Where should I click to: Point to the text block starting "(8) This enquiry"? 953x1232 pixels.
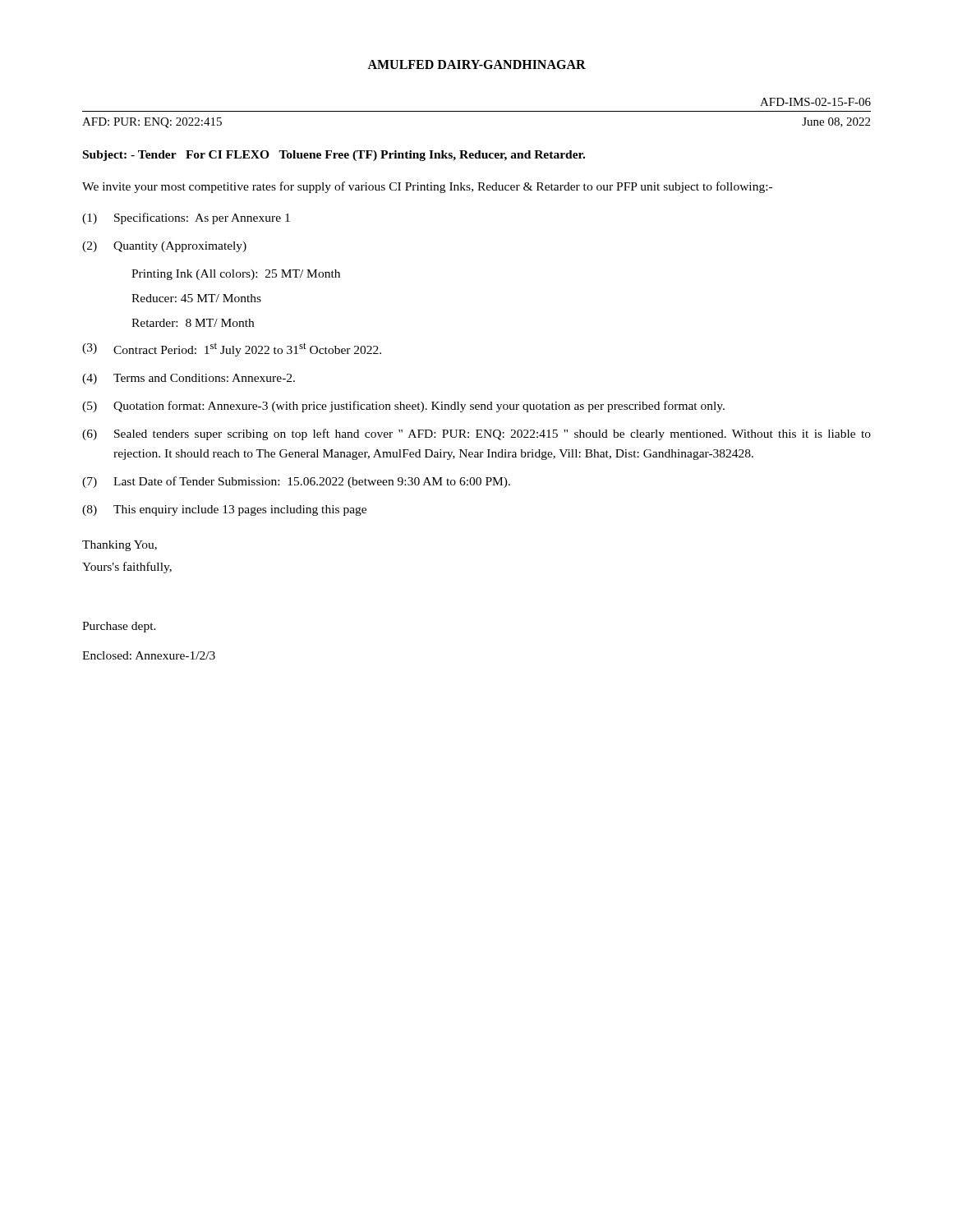pyautogui.click(x=224, y=510)
